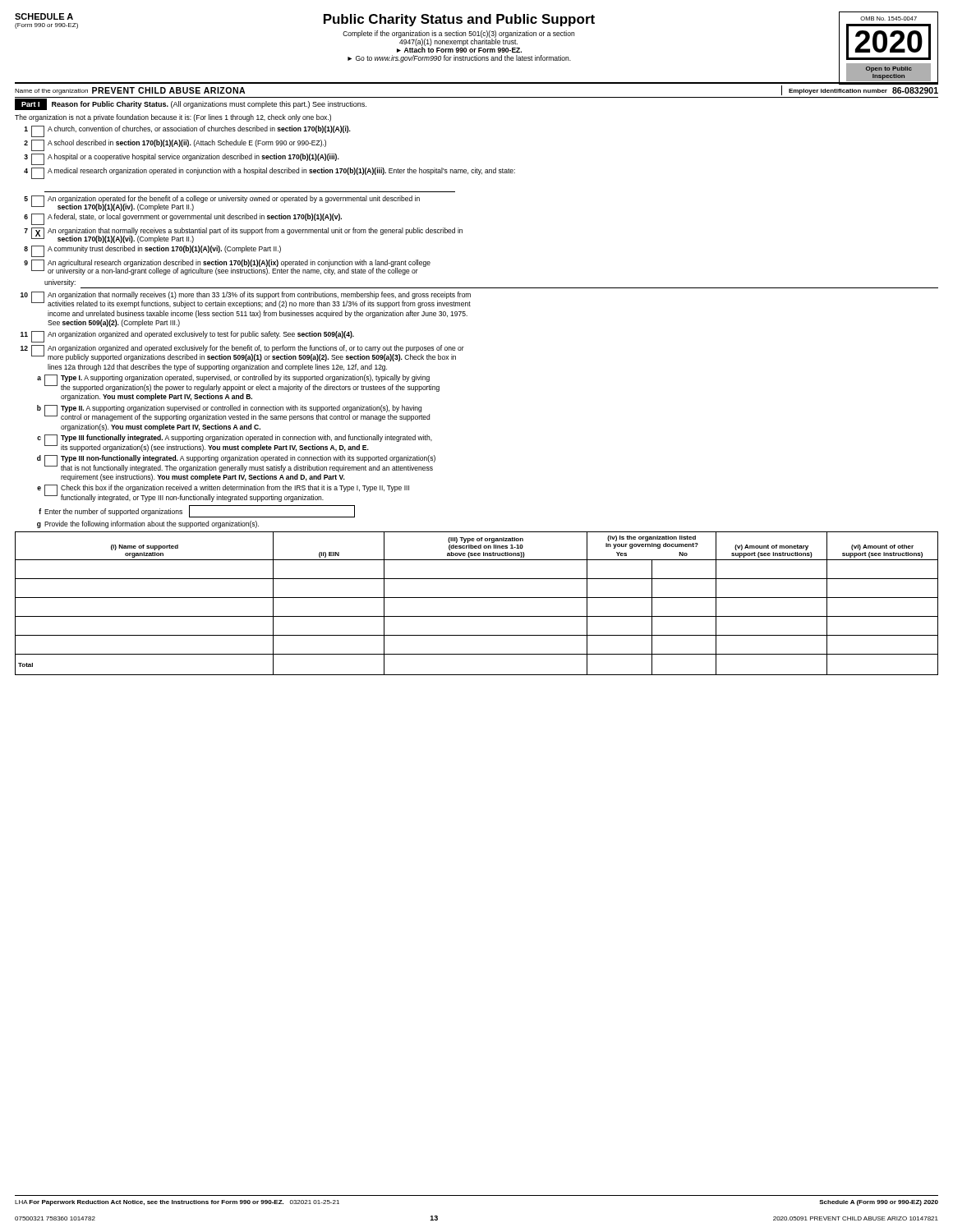The height and width of the screenshot is (1232, 953).
Task: Find the element starting "d Type III non-functionally integrated. A supporting organization"
Action: (x=233, y=468)
